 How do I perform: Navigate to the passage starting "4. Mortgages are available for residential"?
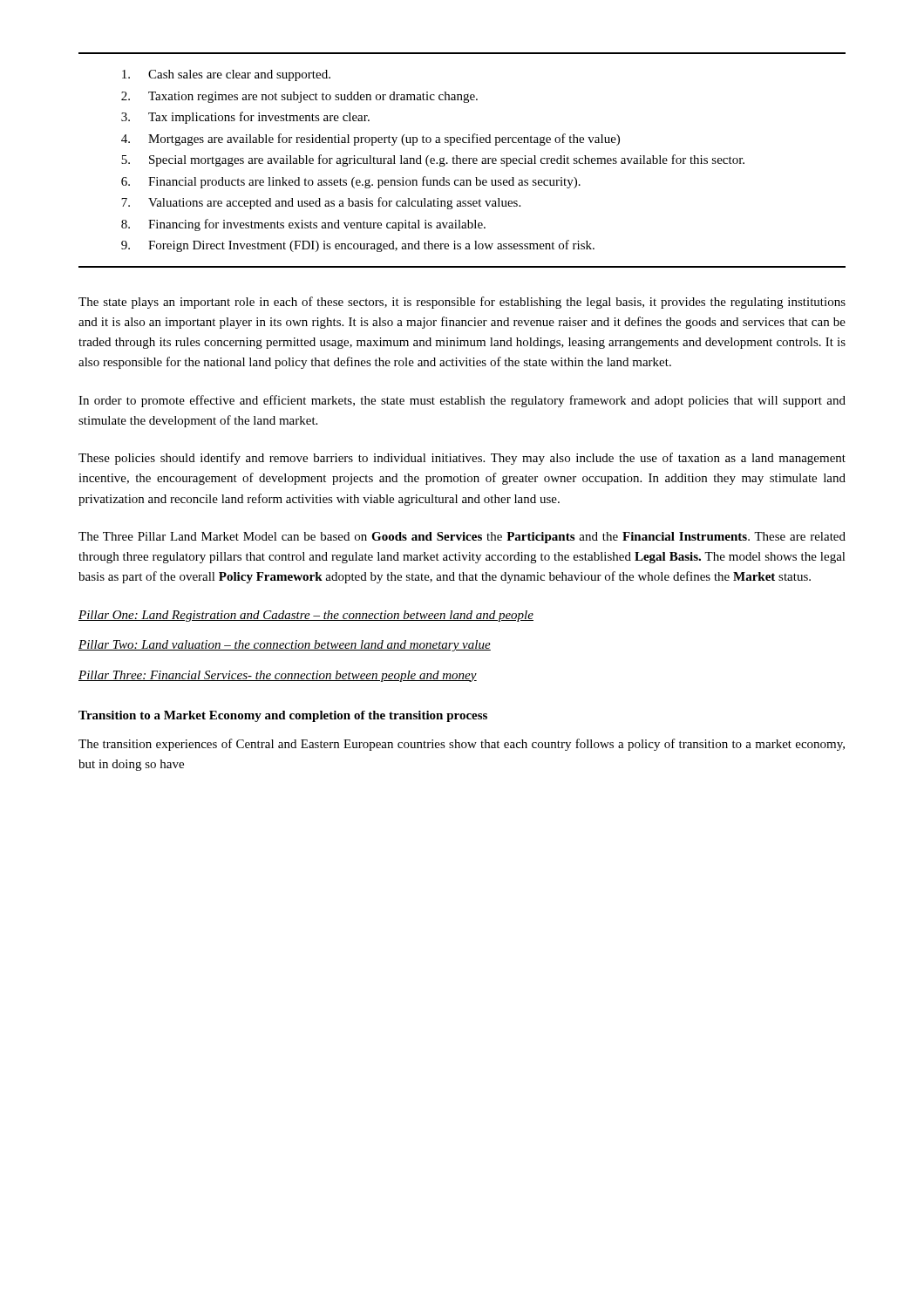462,138
